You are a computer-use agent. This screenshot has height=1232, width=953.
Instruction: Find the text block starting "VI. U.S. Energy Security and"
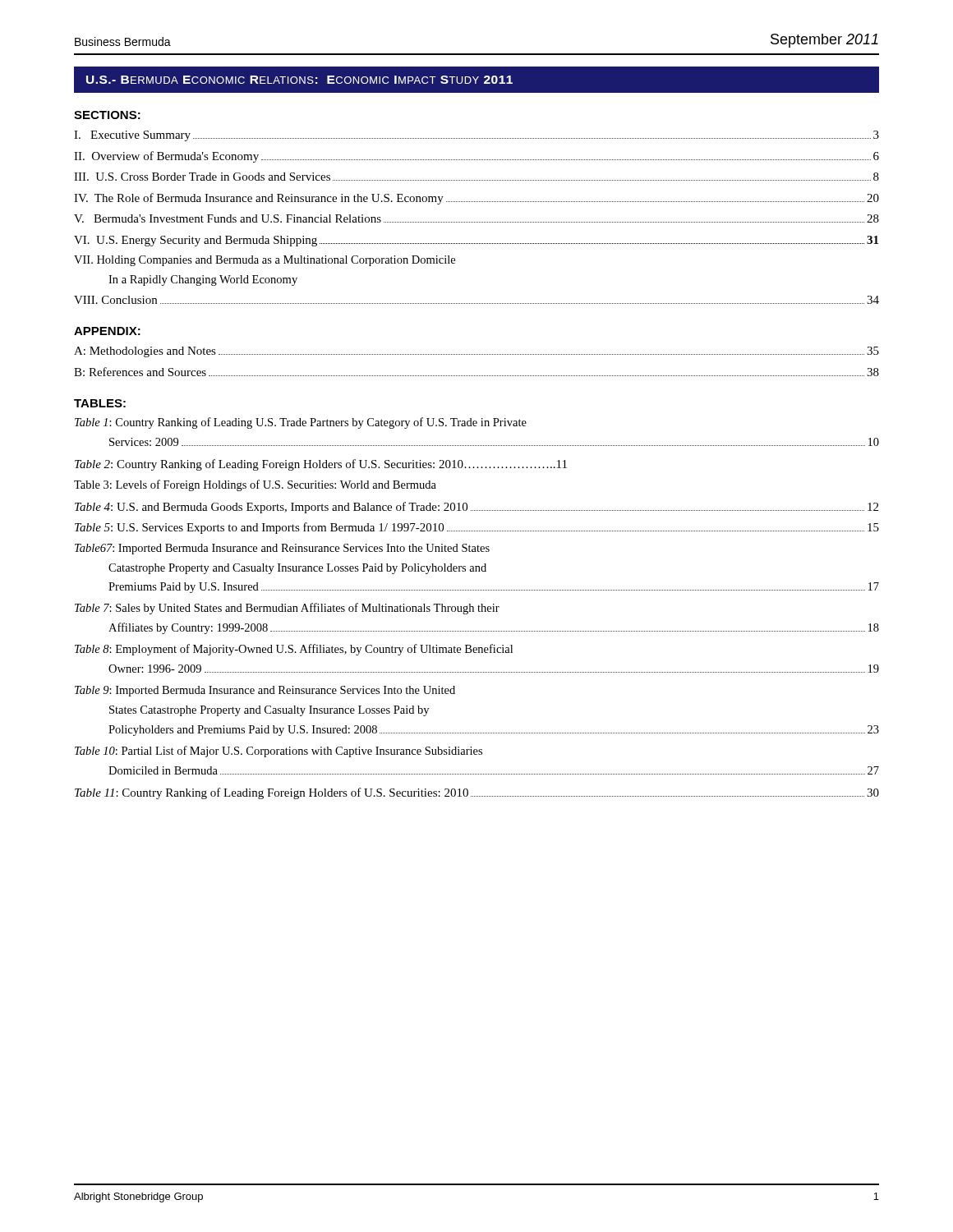click(x=476, y=240)
